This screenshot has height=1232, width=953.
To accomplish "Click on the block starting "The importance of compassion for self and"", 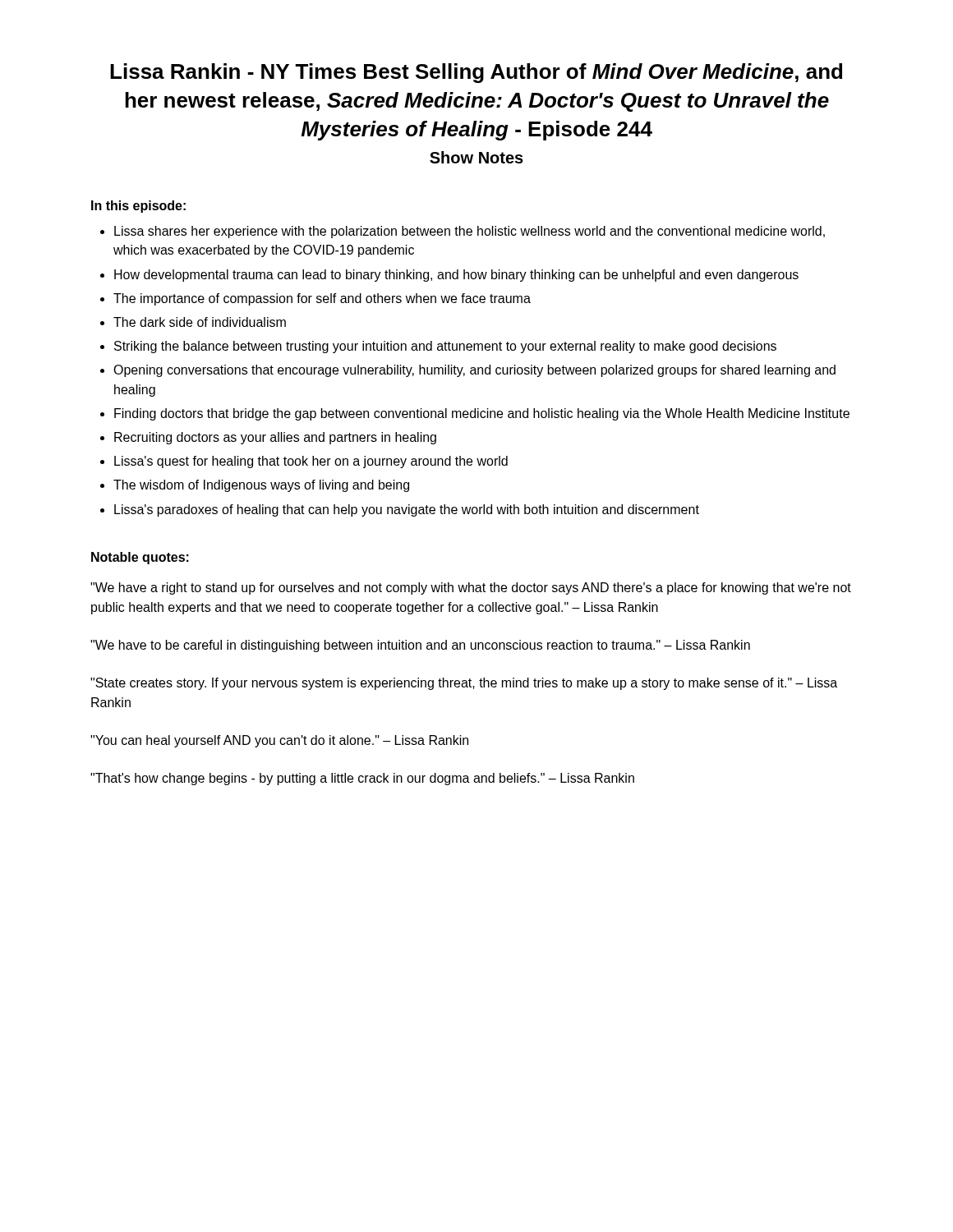I will pyautogui.click(x=322, y=298).
